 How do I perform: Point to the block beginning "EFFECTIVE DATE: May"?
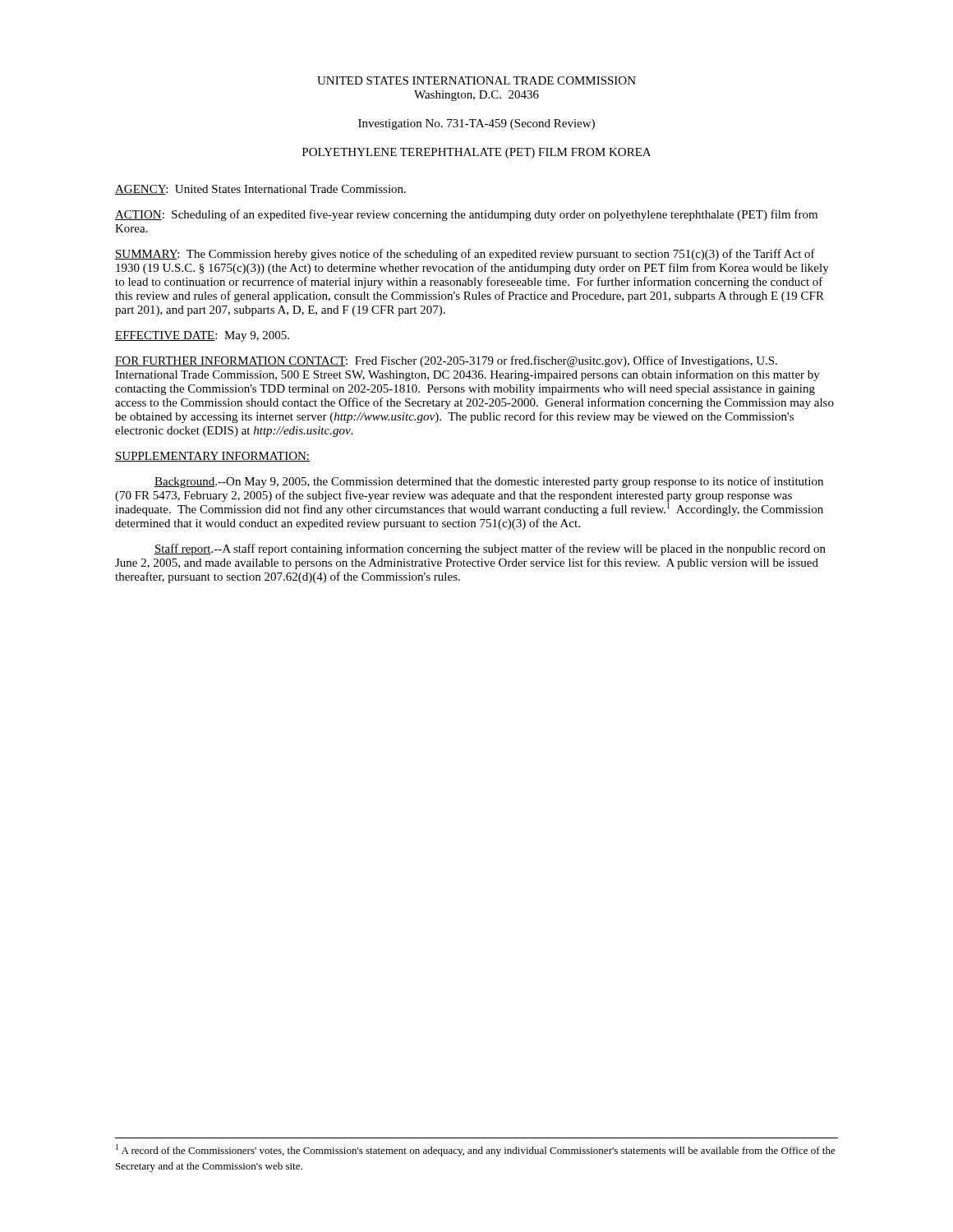[x=202, y=335]
